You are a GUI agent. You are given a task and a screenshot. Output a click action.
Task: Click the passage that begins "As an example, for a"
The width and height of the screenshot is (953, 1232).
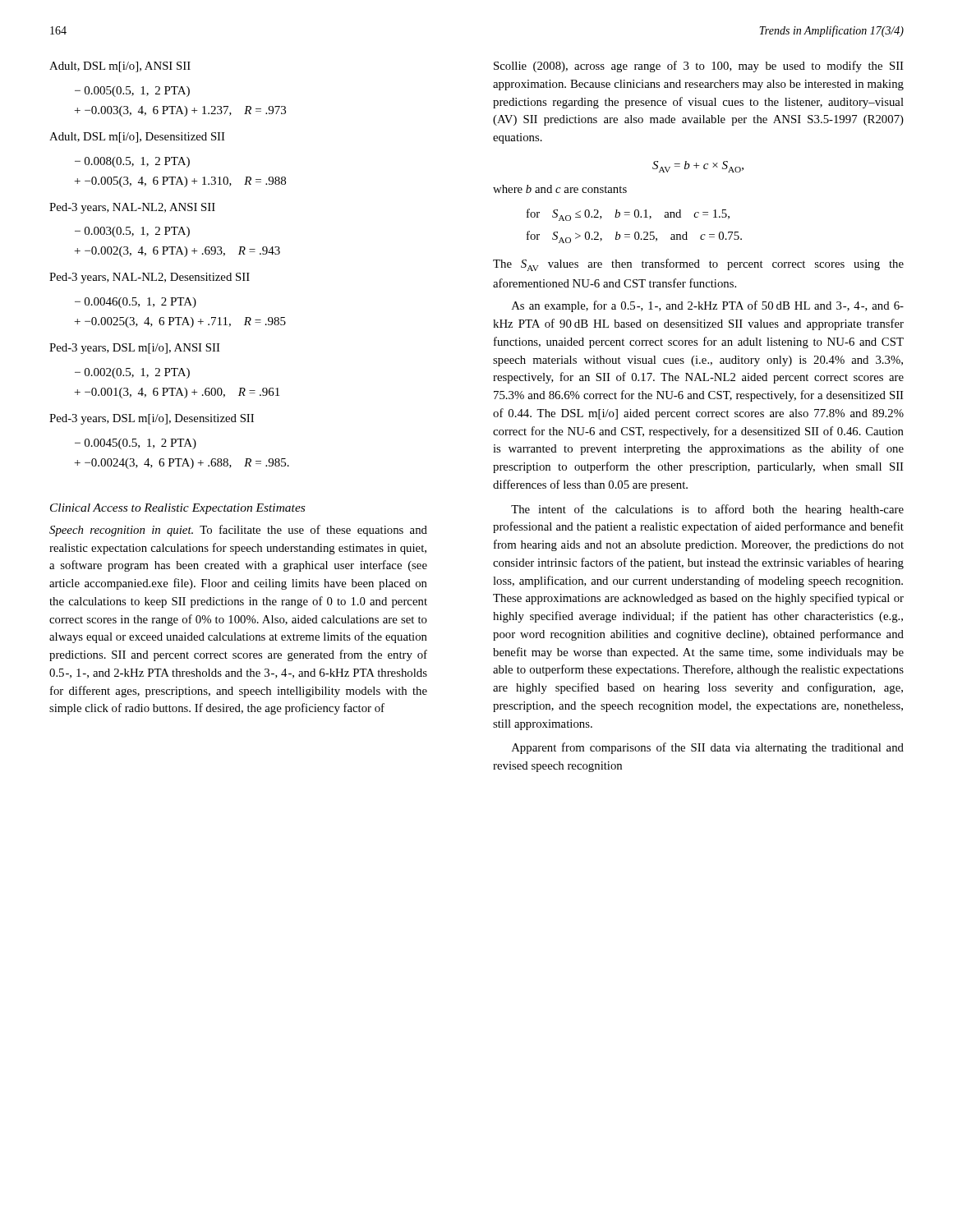click(x=698, y=395)
